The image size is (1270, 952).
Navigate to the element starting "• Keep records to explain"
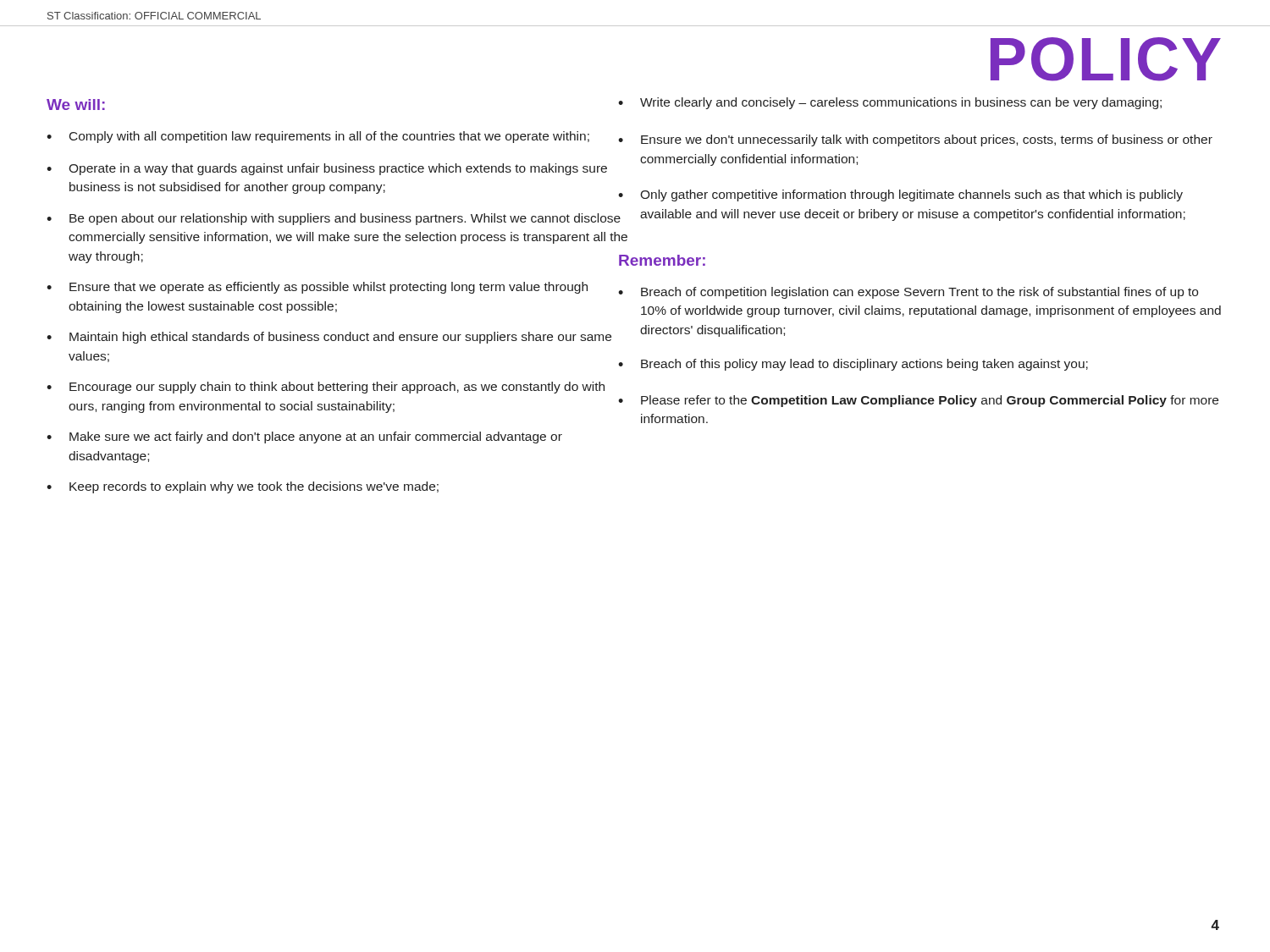pos(339,488)
